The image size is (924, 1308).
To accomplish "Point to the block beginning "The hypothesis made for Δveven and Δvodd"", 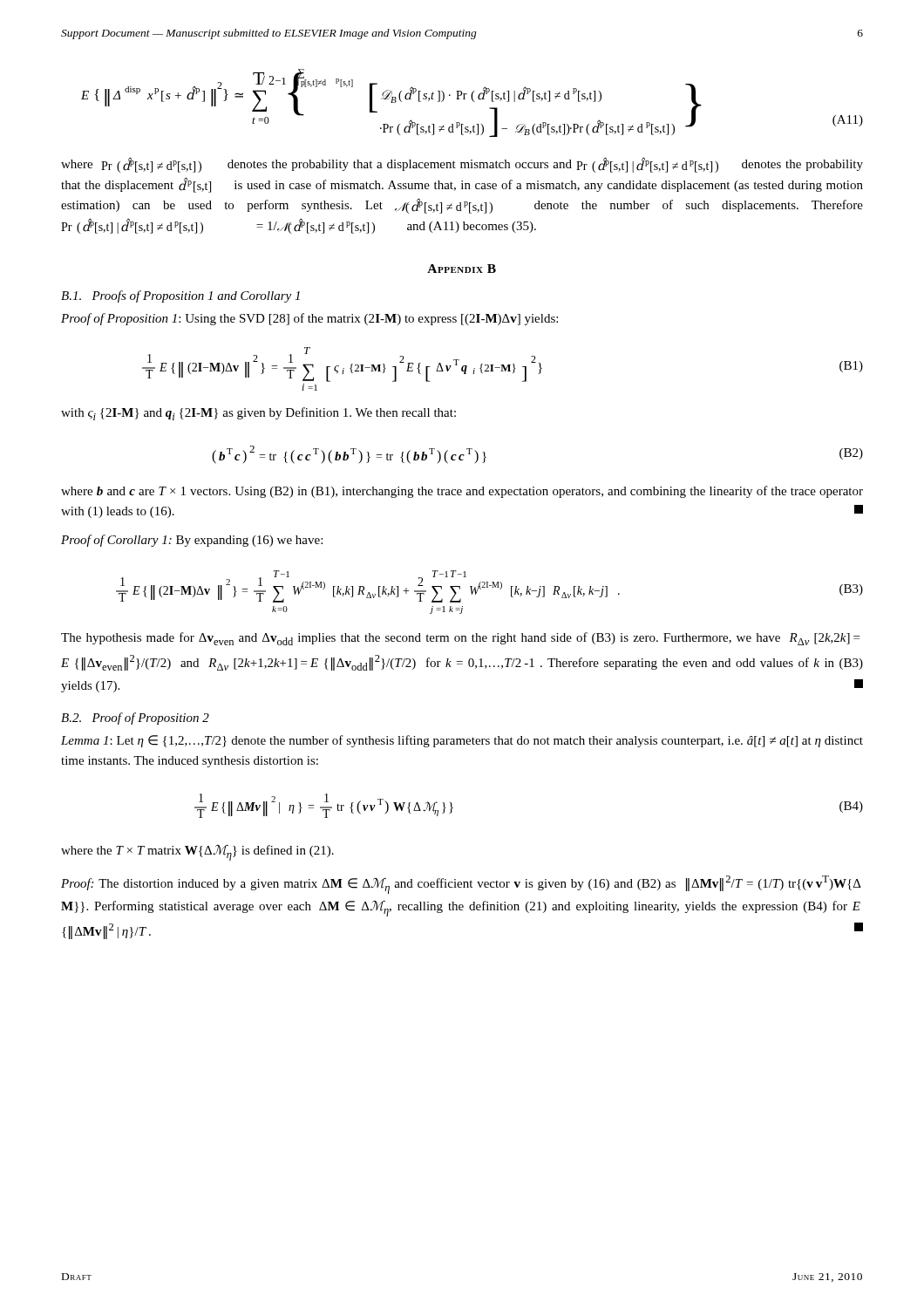I will pos(462,661).
